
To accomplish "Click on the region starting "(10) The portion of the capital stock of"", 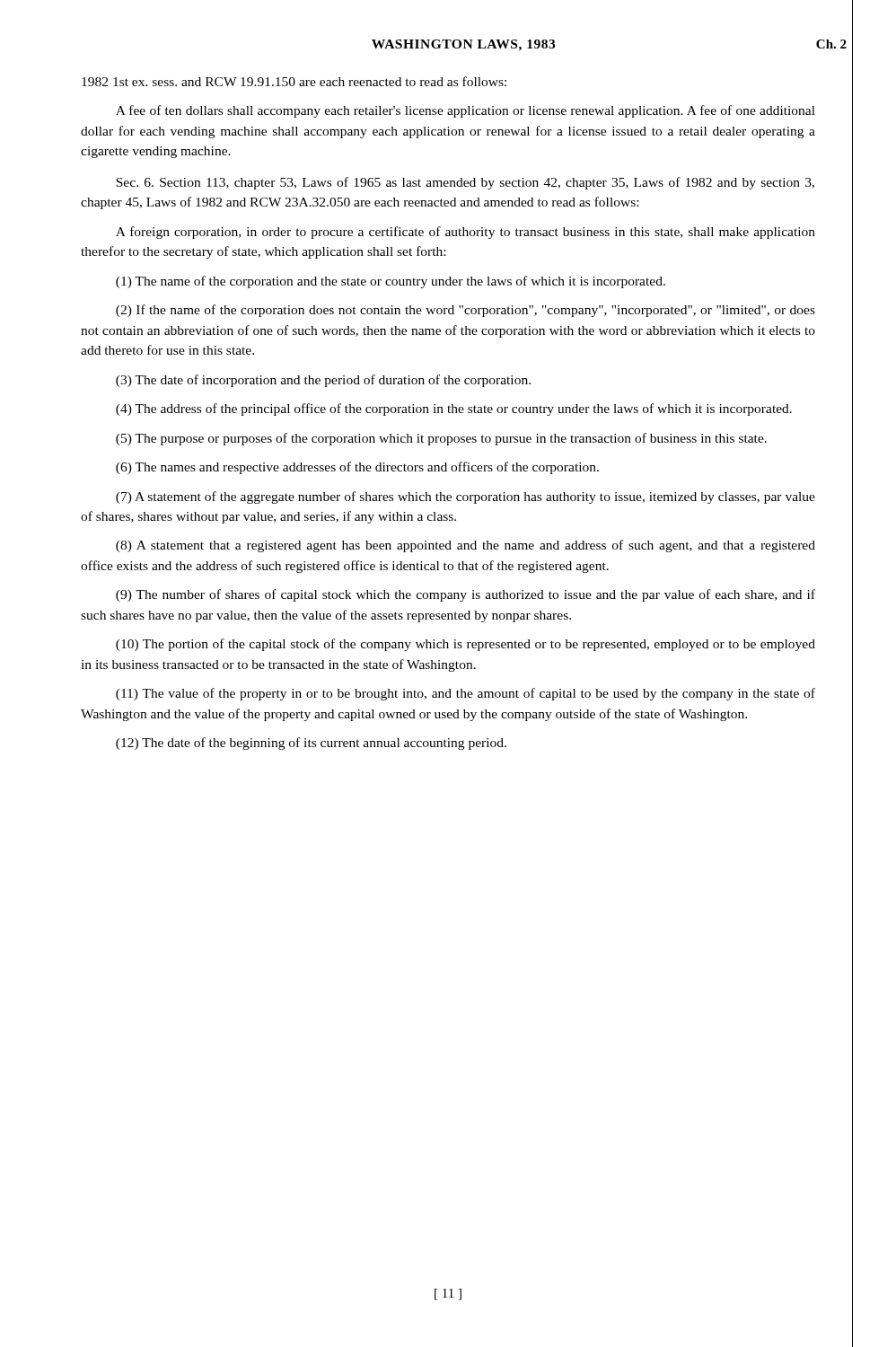I will 448,654.
